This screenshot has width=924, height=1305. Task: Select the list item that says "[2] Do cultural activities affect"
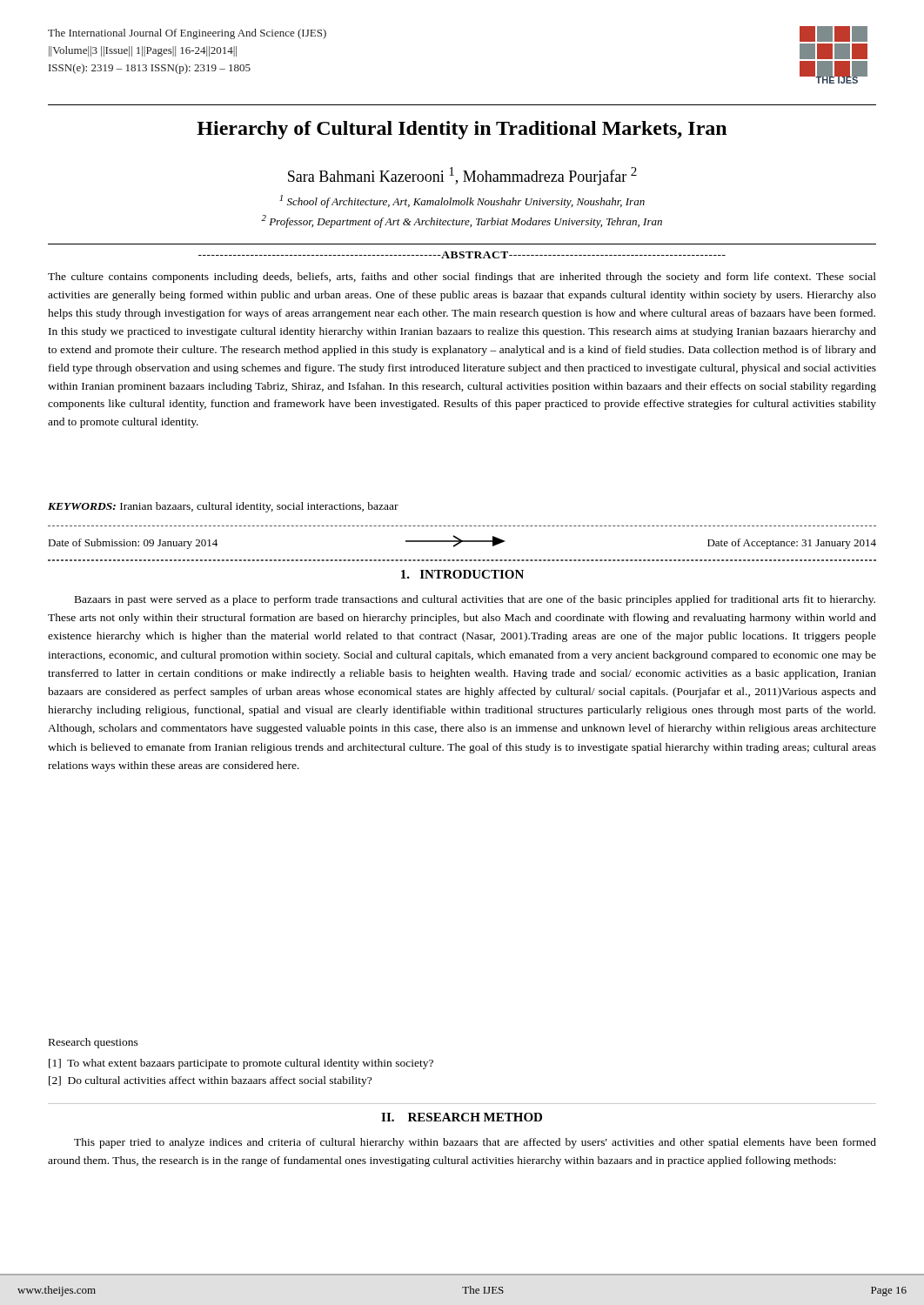click(210, 1080)
